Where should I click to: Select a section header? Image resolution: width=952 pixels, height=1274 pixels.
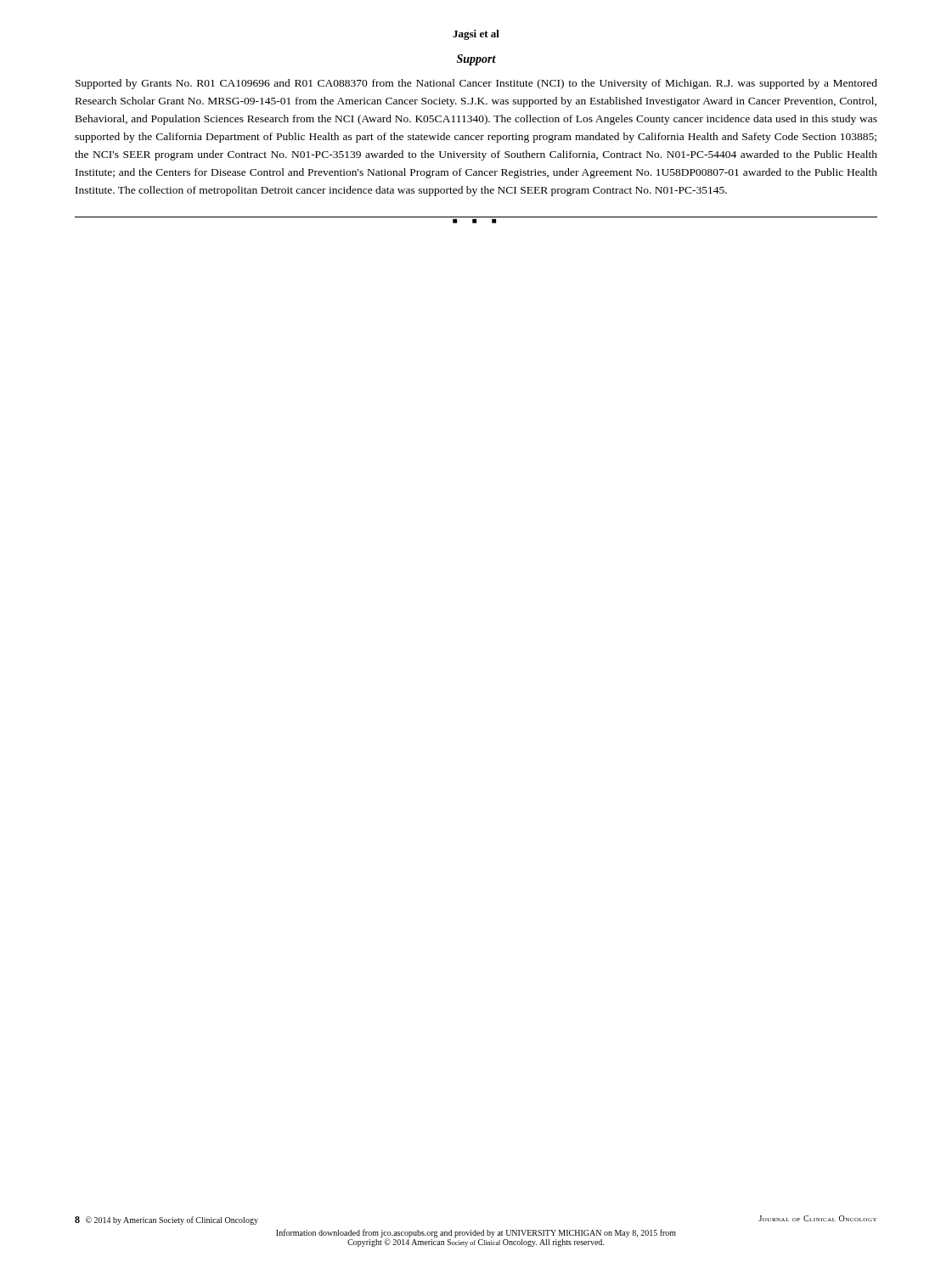click(476, 59)
